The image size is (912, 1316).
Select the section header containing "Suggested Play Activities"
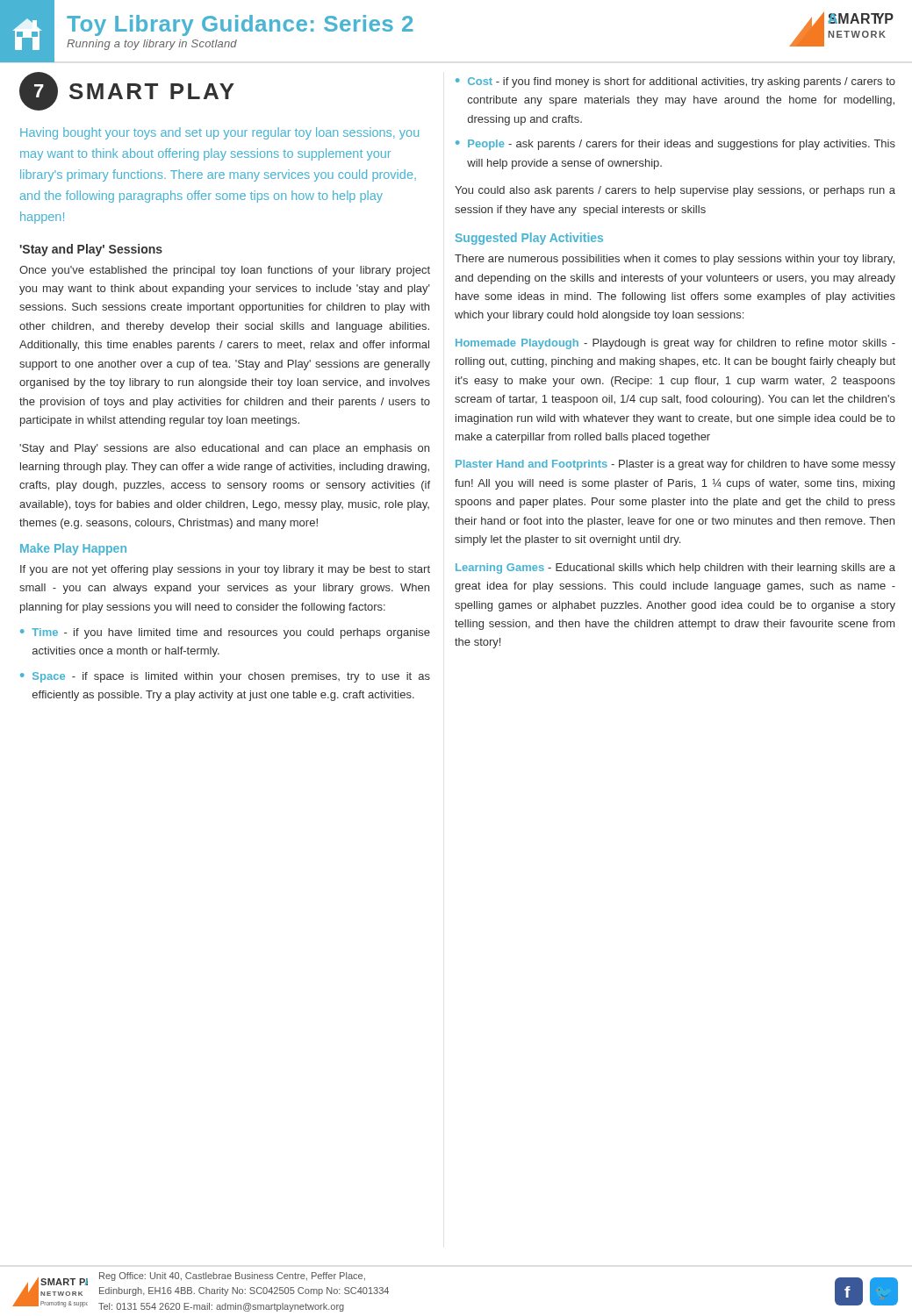click(x=529, y=238)
